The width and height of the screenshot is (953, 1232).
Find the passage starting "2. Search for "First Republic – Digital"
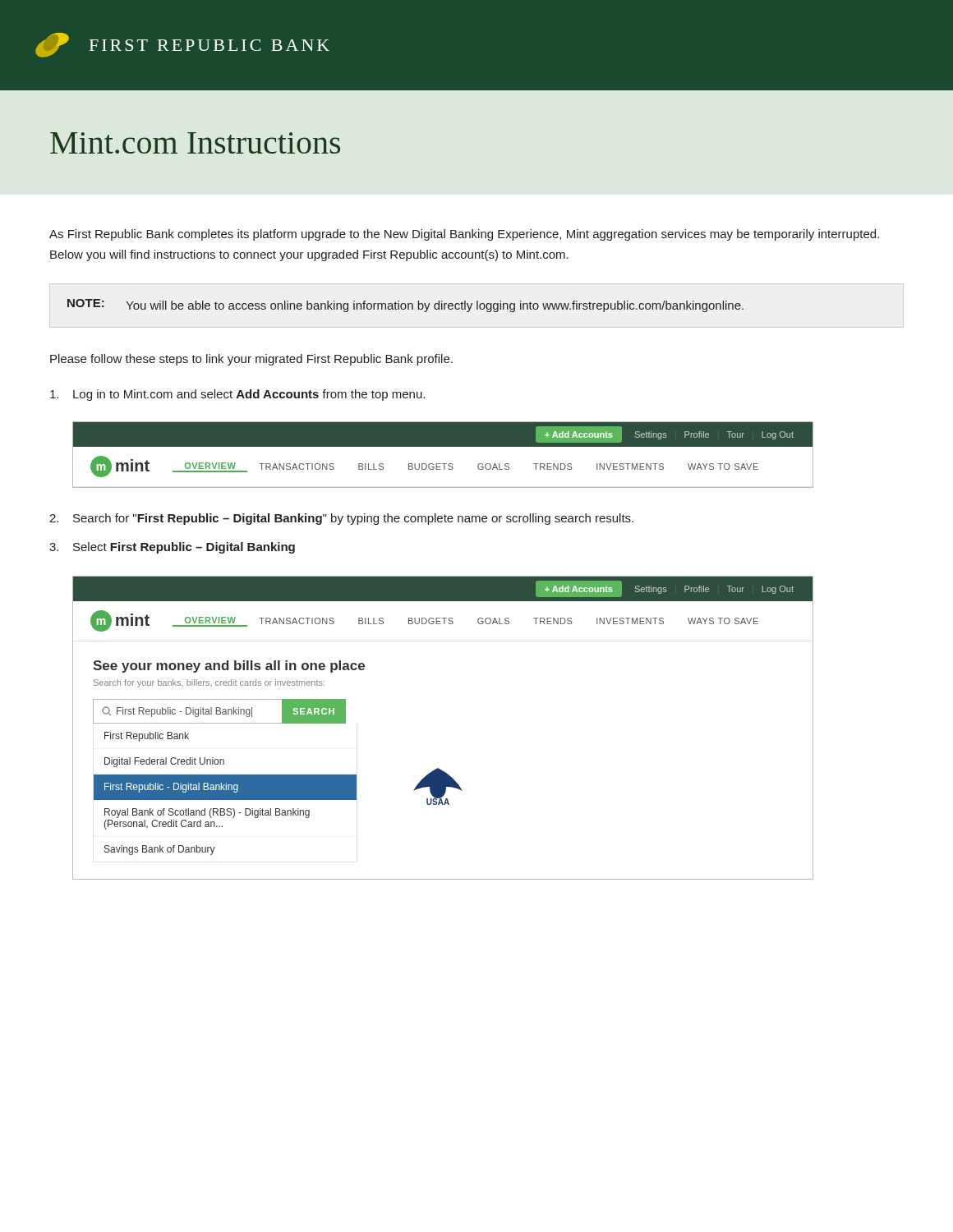(x=342, y=518)
